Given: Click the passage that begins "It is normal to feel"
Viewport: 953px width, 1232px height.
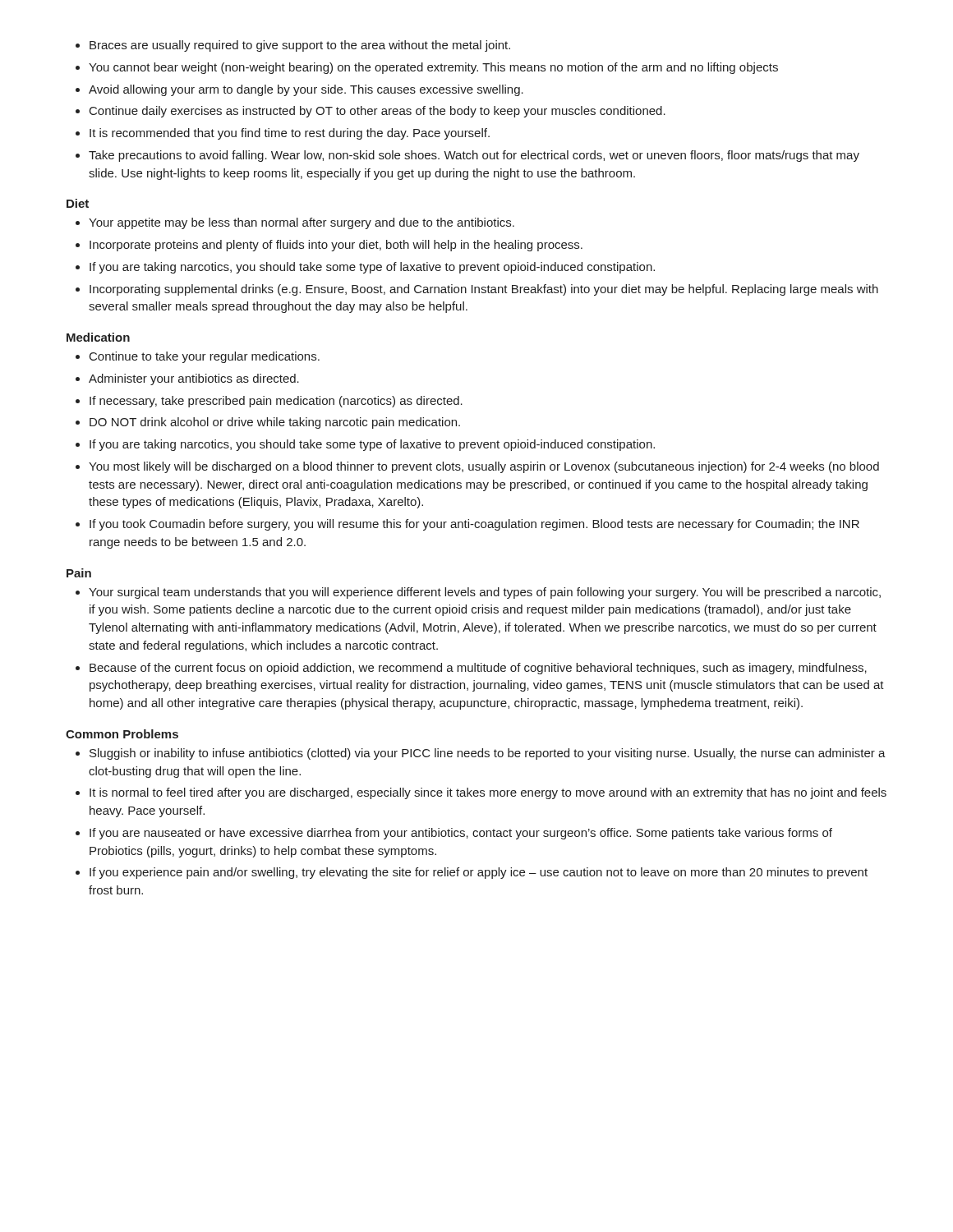Looking at the screenshot, I should click(x=488, y=802).
